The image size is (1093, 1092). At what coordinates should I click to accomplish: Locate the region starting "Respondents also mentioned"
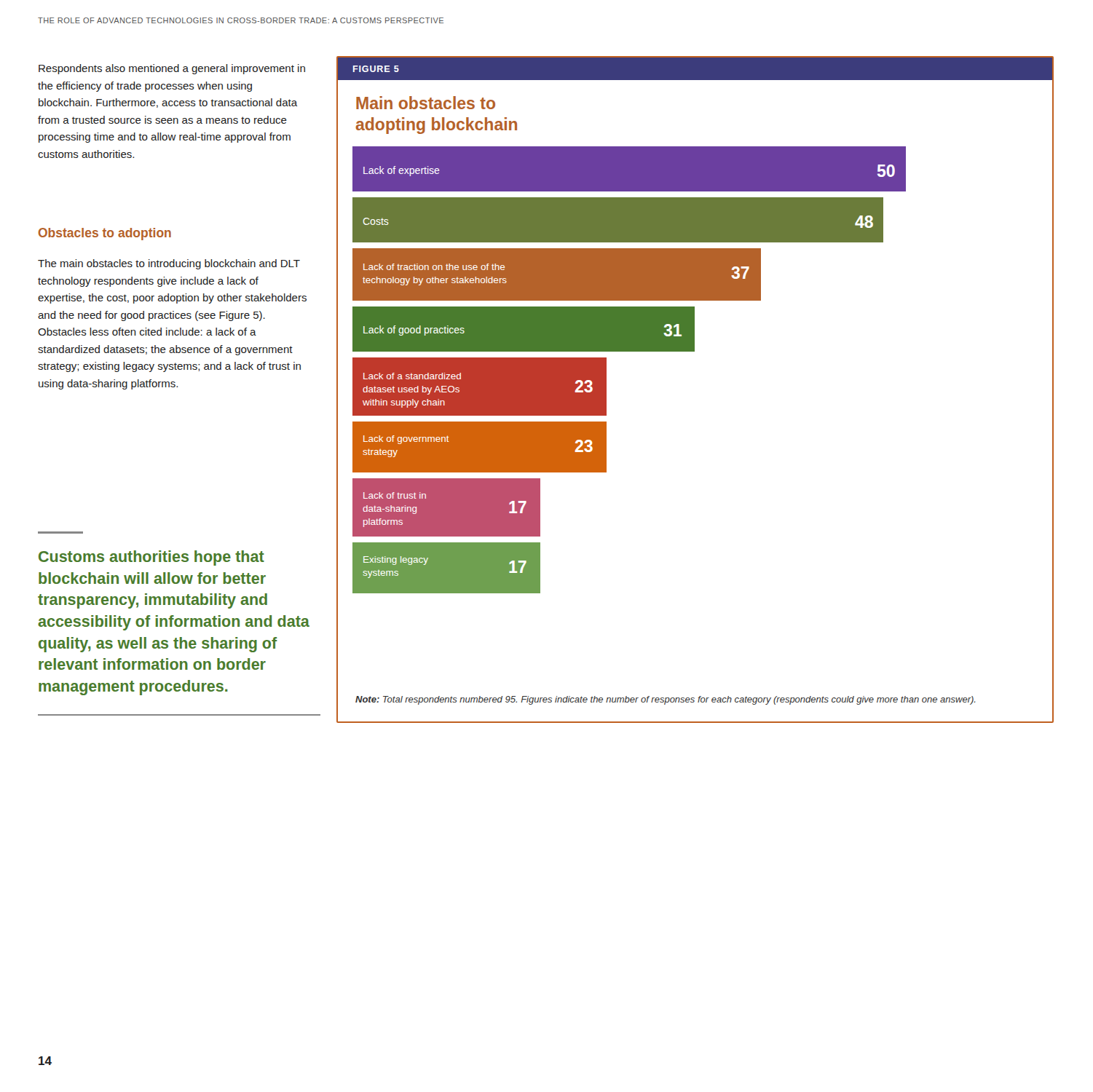click(172, 111)
